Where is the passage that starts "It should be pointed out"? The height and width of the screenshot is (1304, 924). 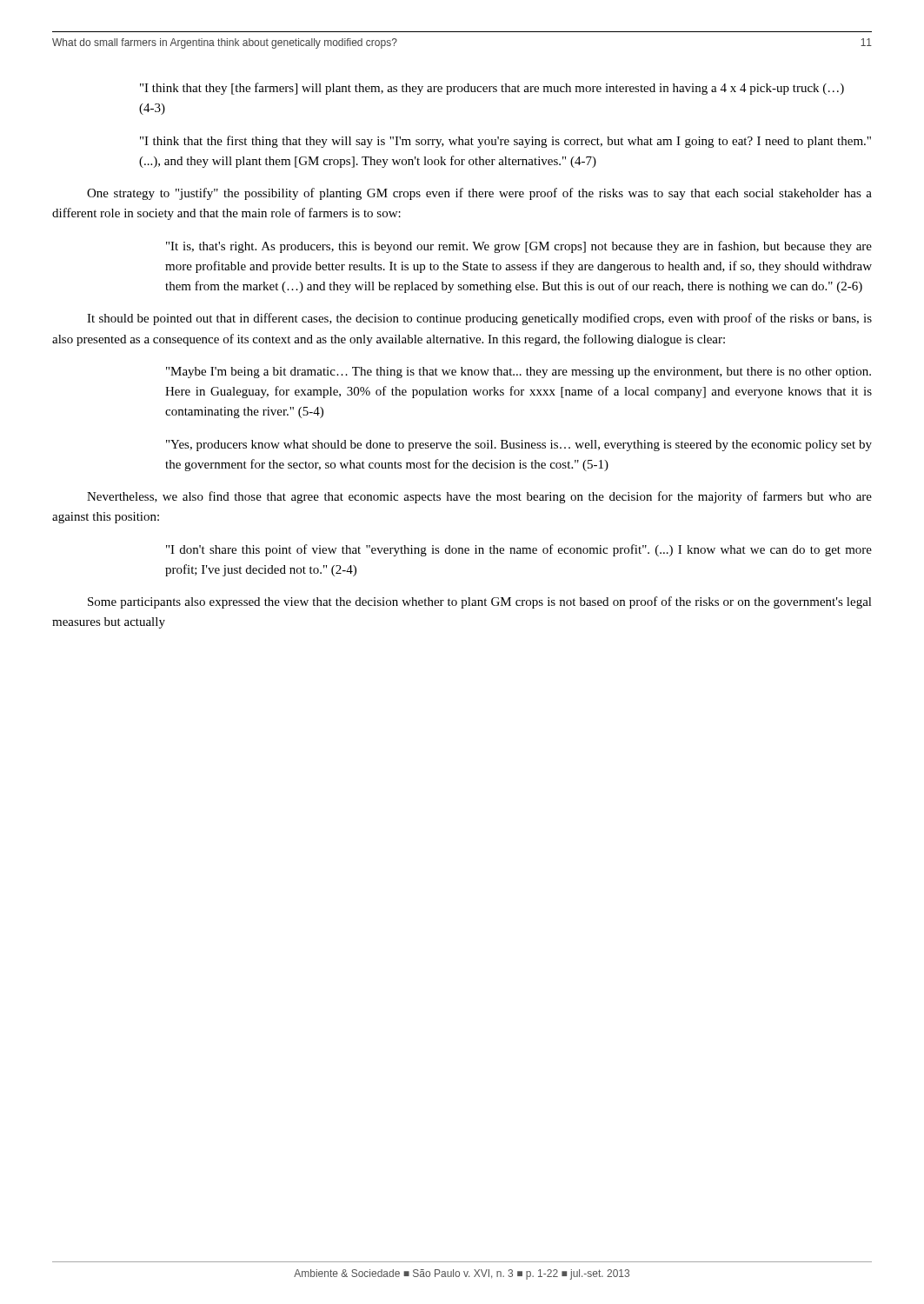[462, 329]
